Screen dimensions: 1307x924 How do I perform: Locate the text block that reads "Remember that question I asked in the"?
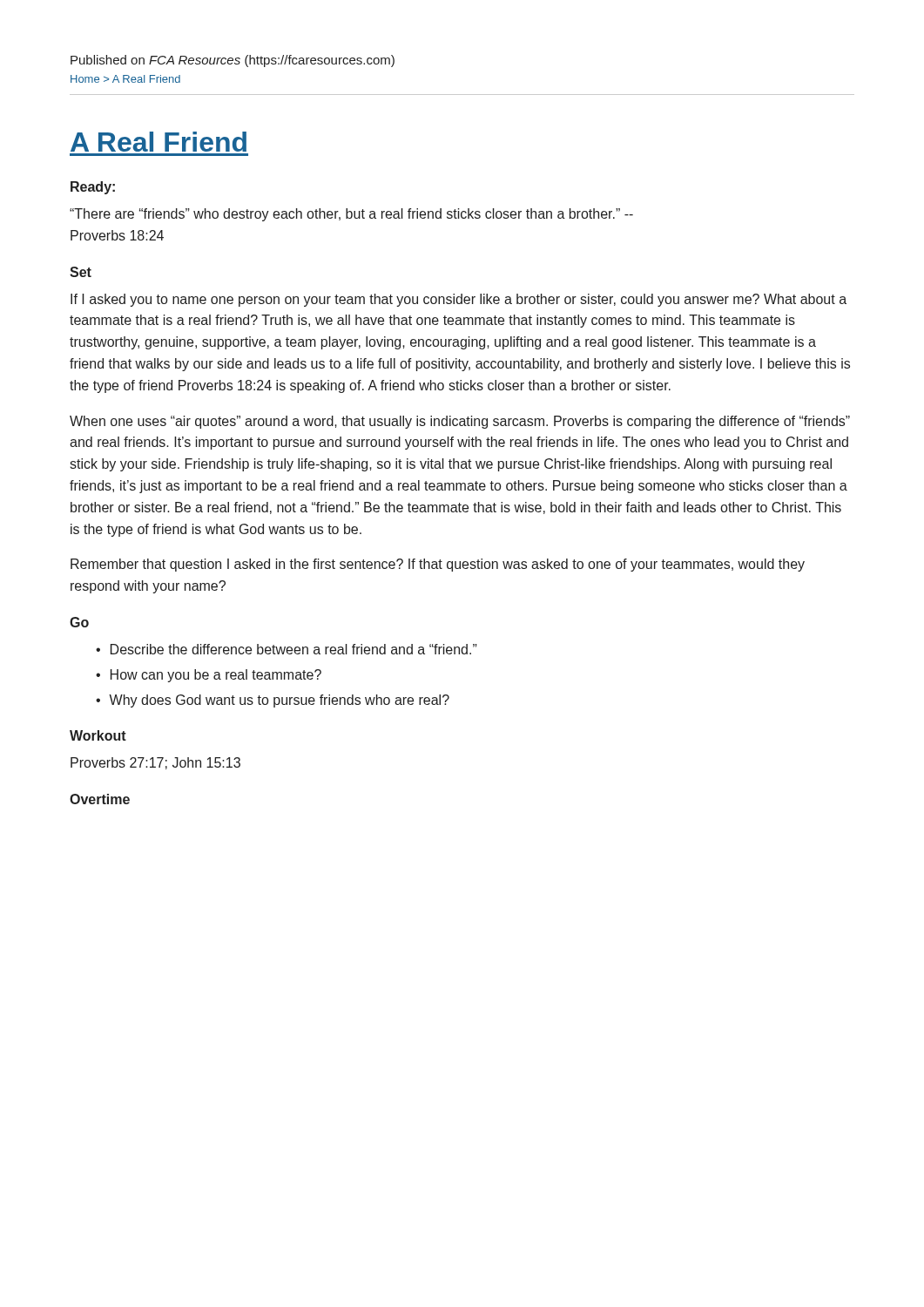pos(437,575)
